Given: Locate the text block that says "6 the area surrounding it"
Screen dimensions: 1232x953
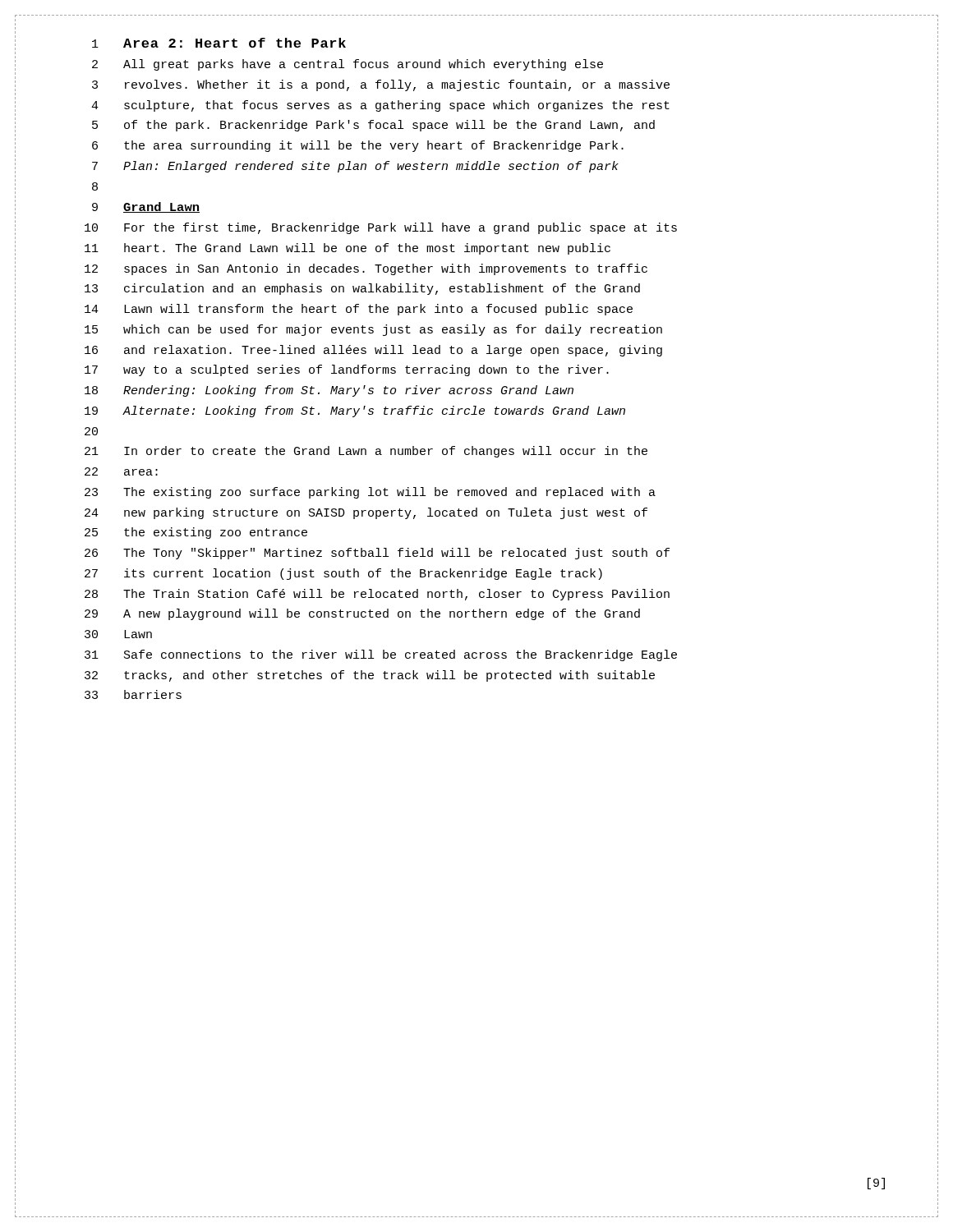Looking at the screenshot, I should [476, 147].
